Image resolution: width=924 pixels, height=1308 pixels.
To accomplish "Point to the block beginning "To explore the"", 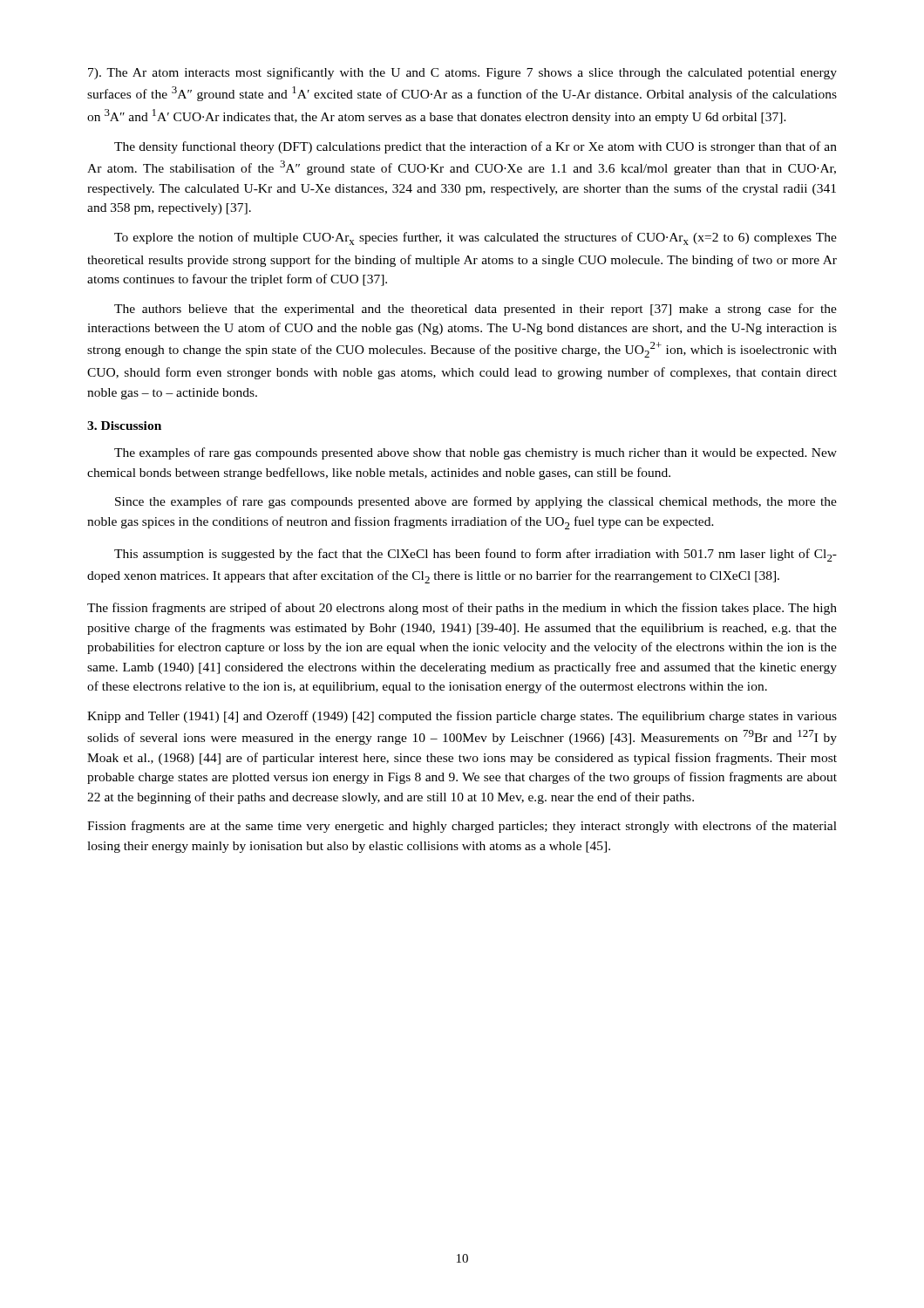I will coord(462,258).
